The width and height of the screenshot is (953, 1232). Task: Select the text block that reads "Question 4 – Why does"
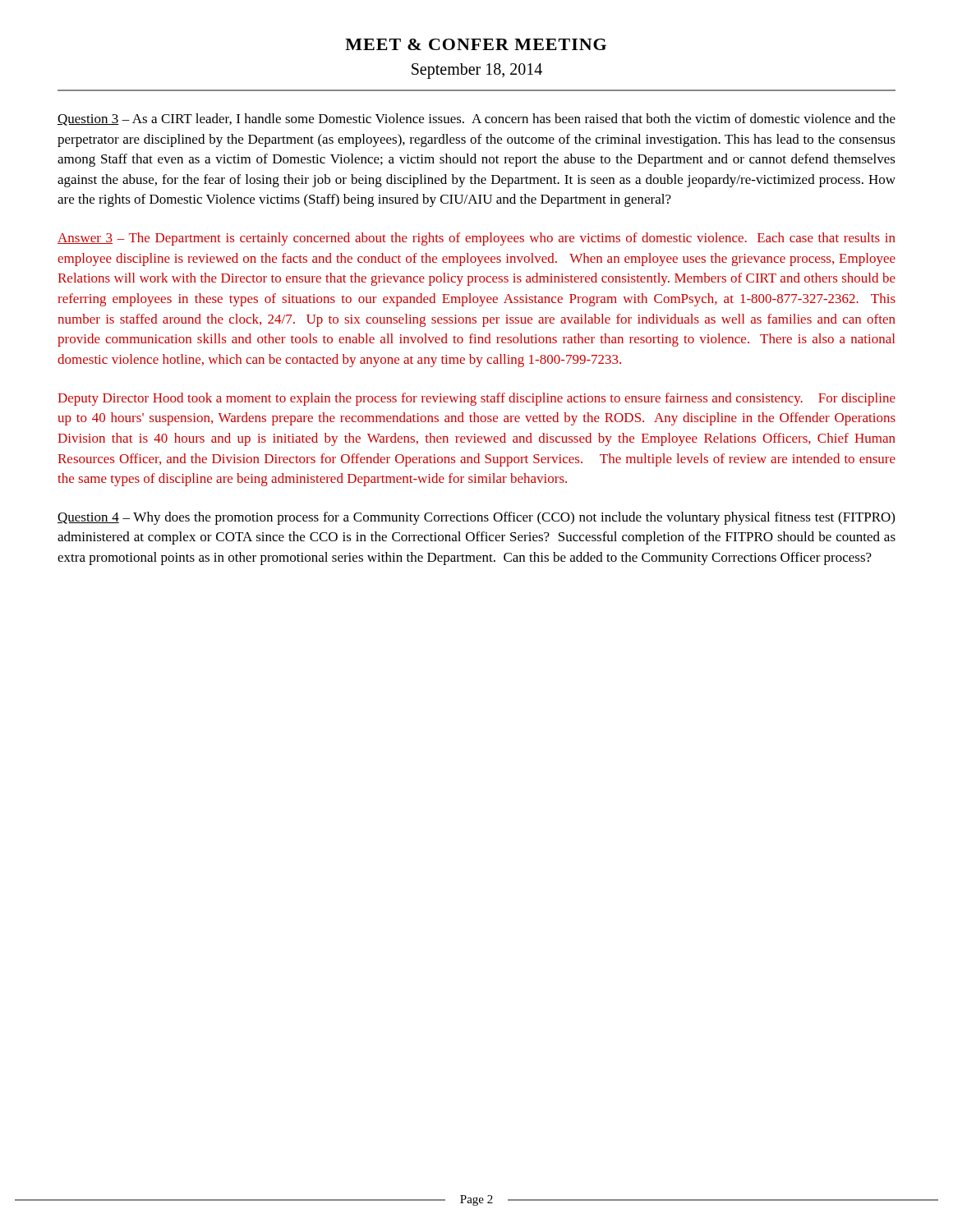[x=476, y=537]
